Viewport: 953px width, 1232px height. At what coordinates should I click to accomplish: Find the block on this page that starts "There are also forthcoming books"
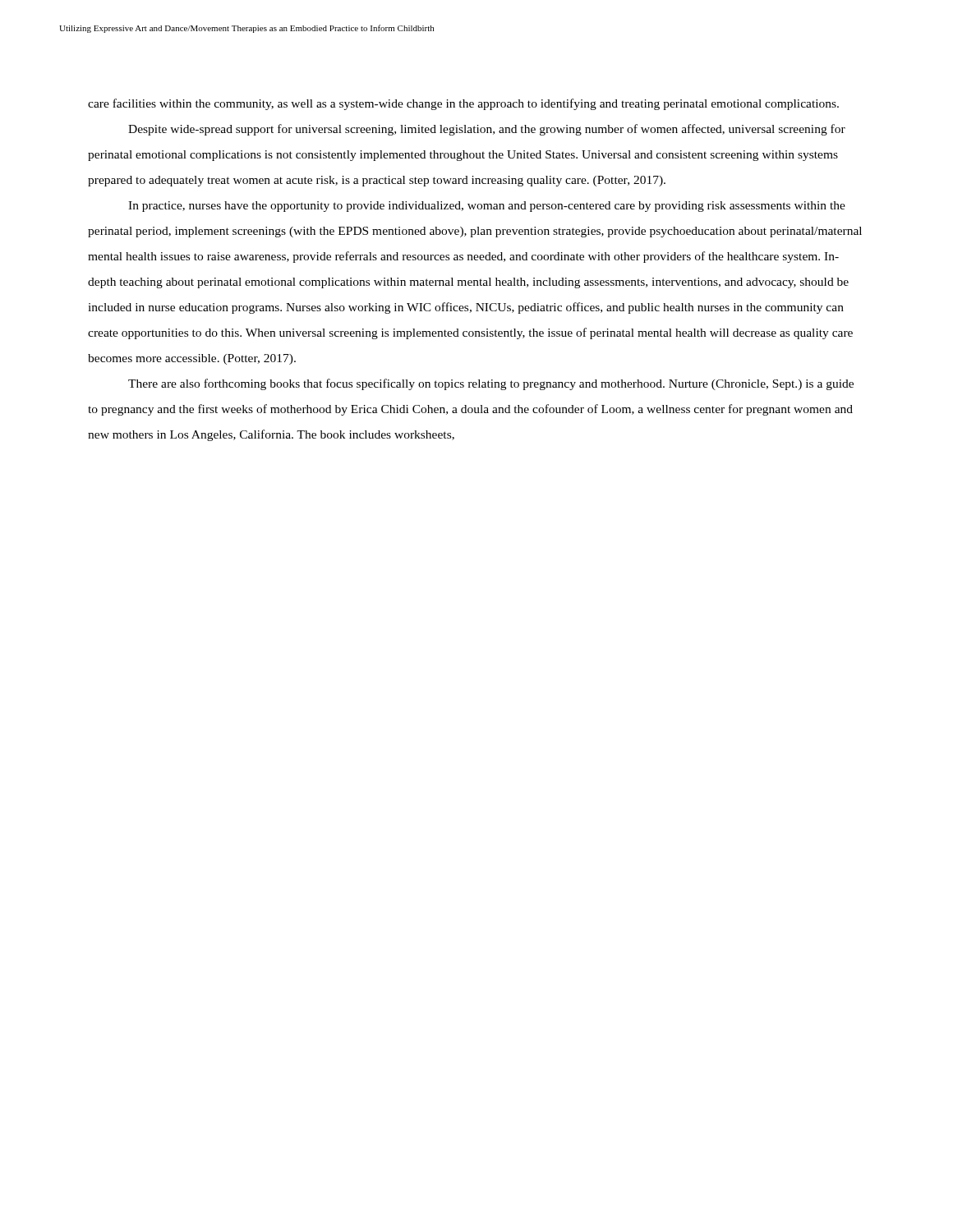(471, 409)
